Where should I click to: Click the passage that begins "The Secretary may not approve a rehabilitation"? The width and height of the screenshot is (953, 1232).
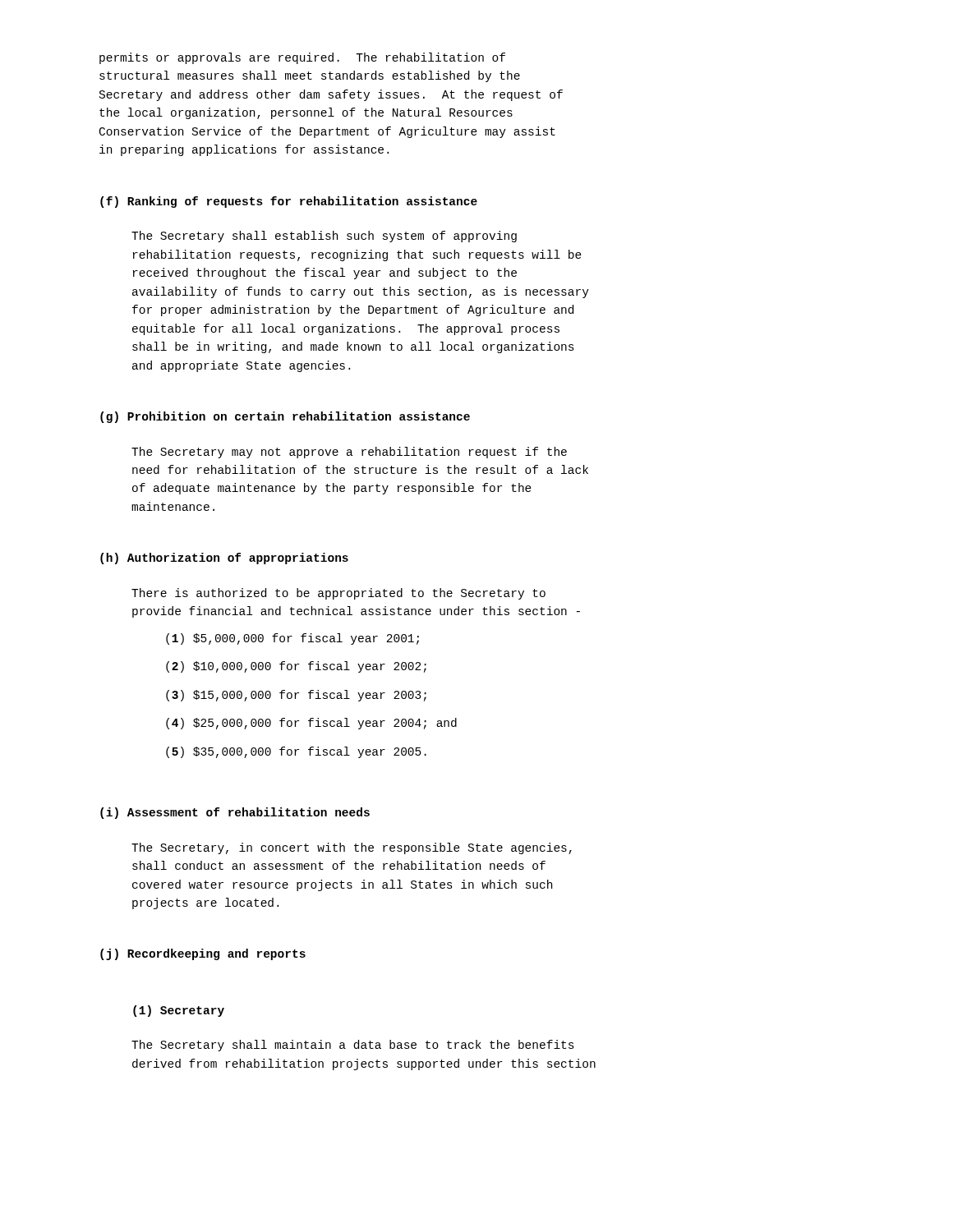(360, 480)
